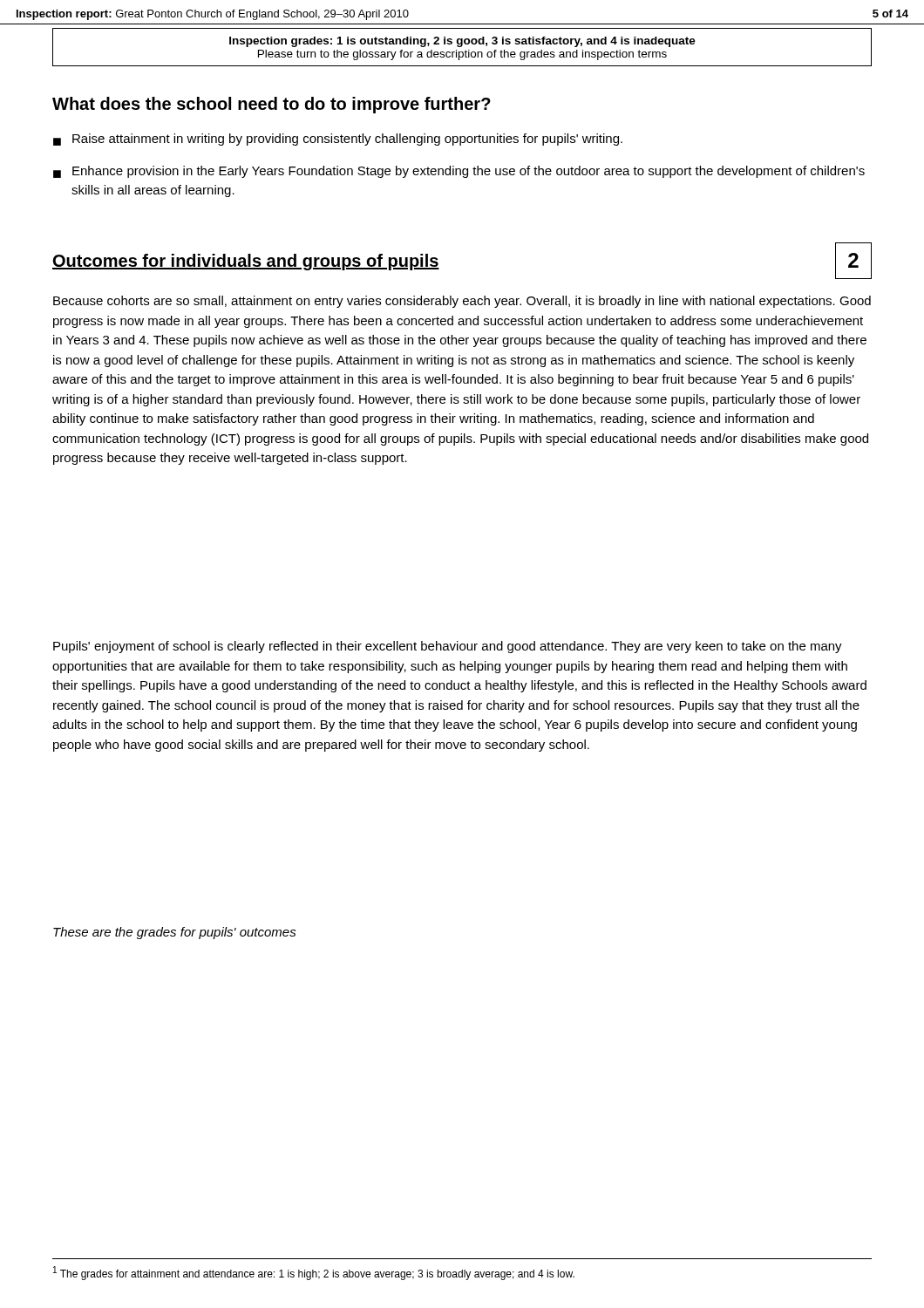This screenshot has height=1308, width=924.
Task: Point to the text block starting "■ Enhance provision in"
Action: coord(462,180)
